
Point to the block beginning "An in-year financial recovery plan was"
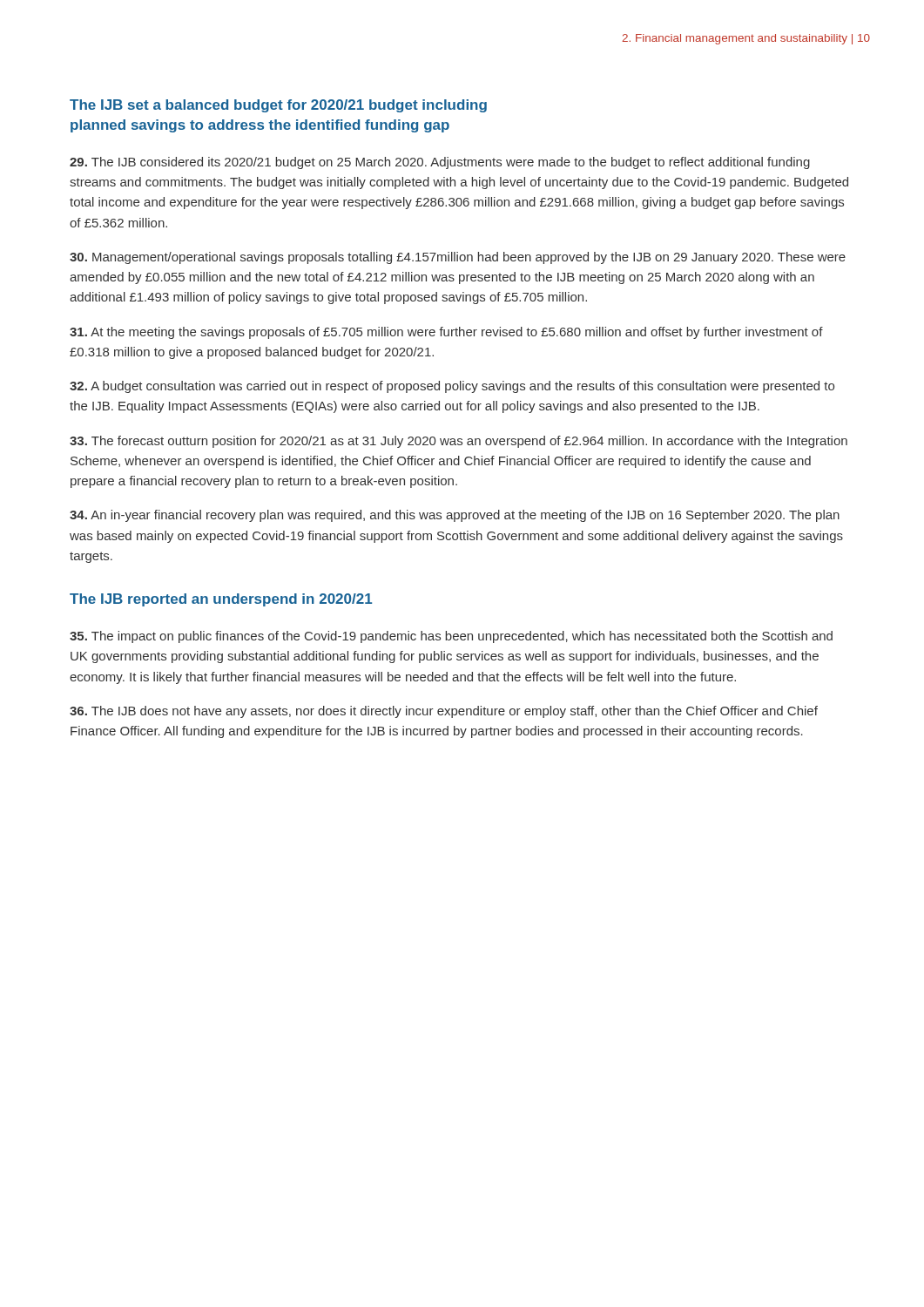click(456, 535)
